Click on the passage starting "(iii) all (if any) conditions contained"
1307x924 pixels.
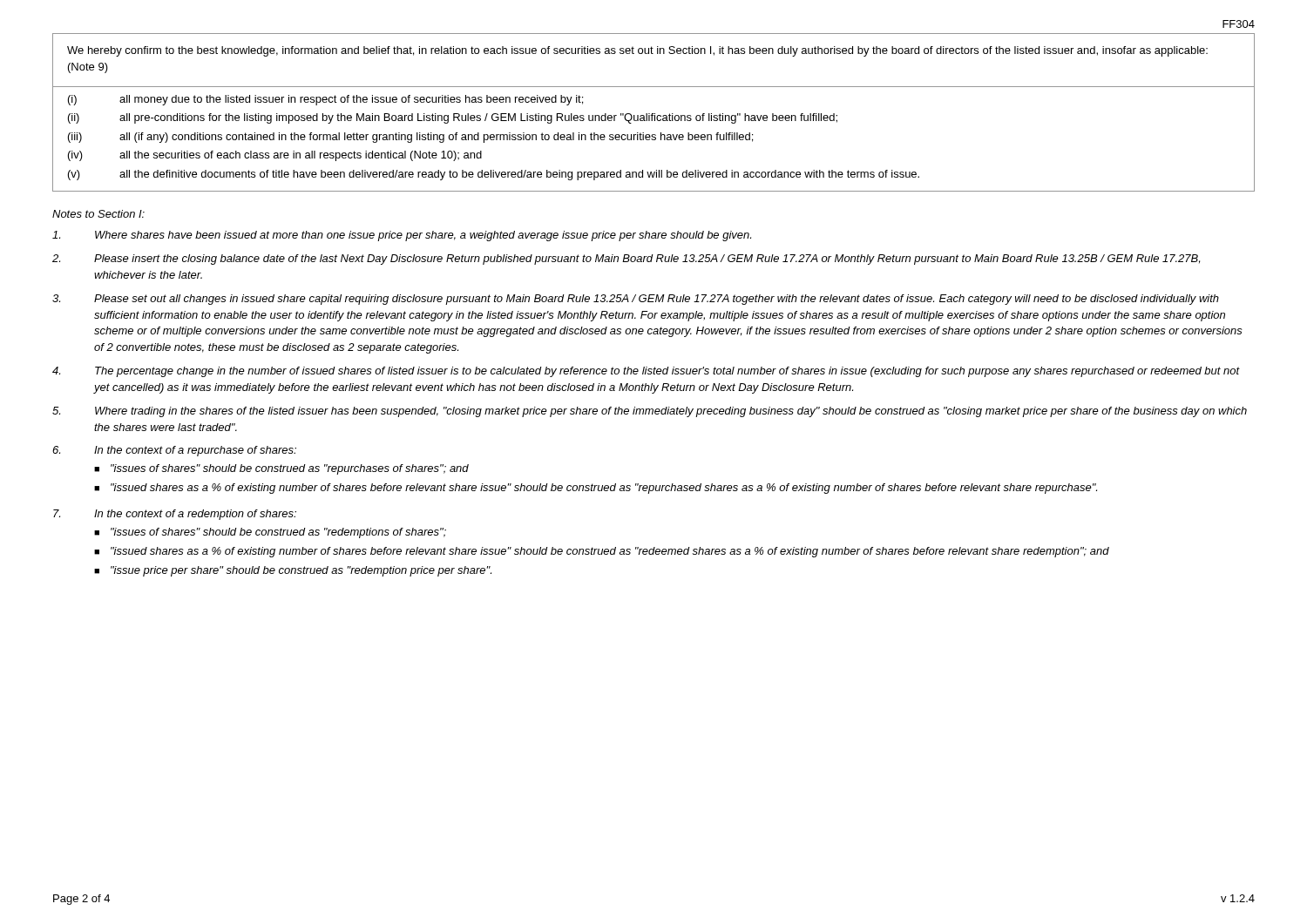tap(654, 136)
